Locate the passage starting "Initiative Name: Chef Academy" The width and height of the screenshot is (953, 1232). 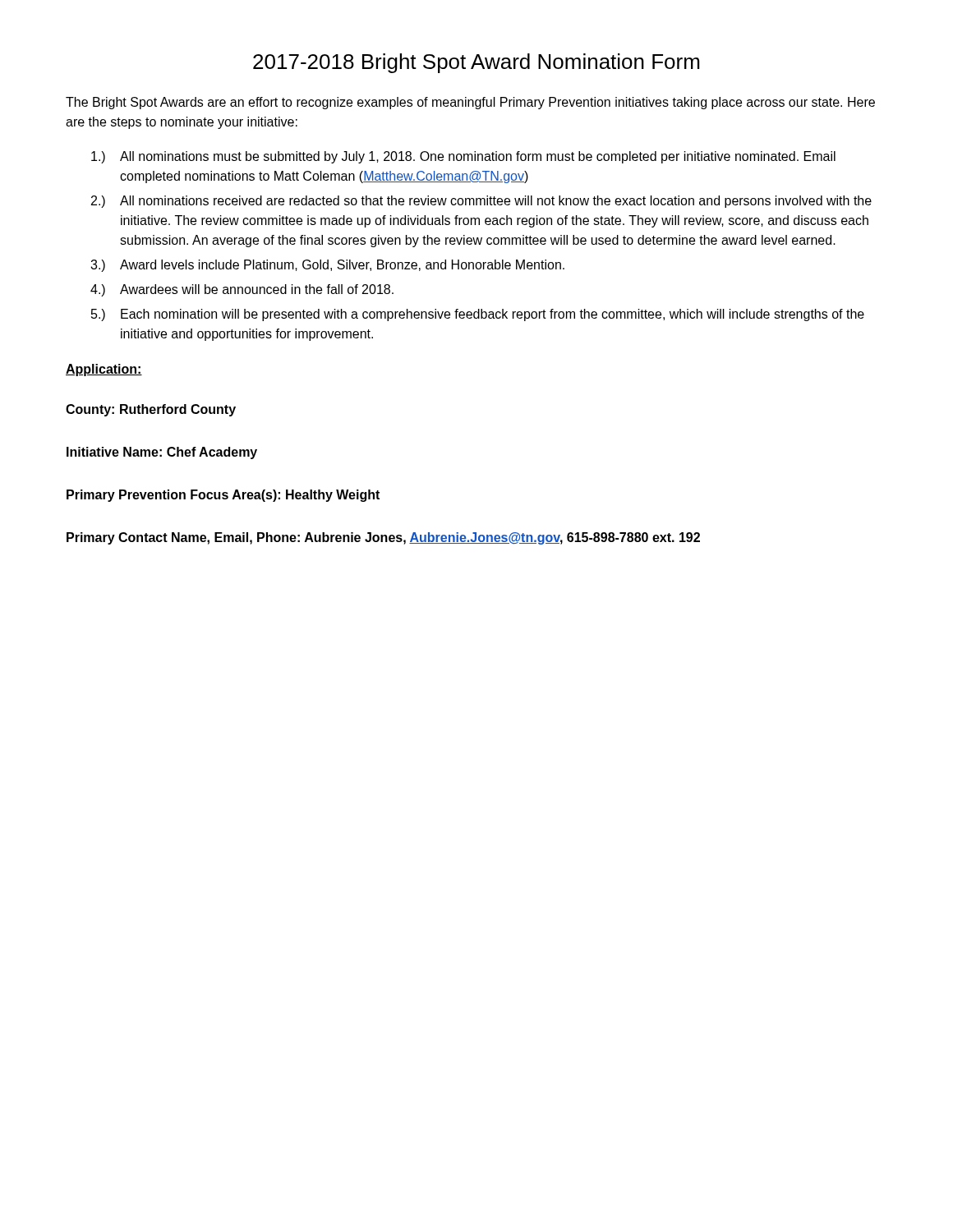(162, 452)
